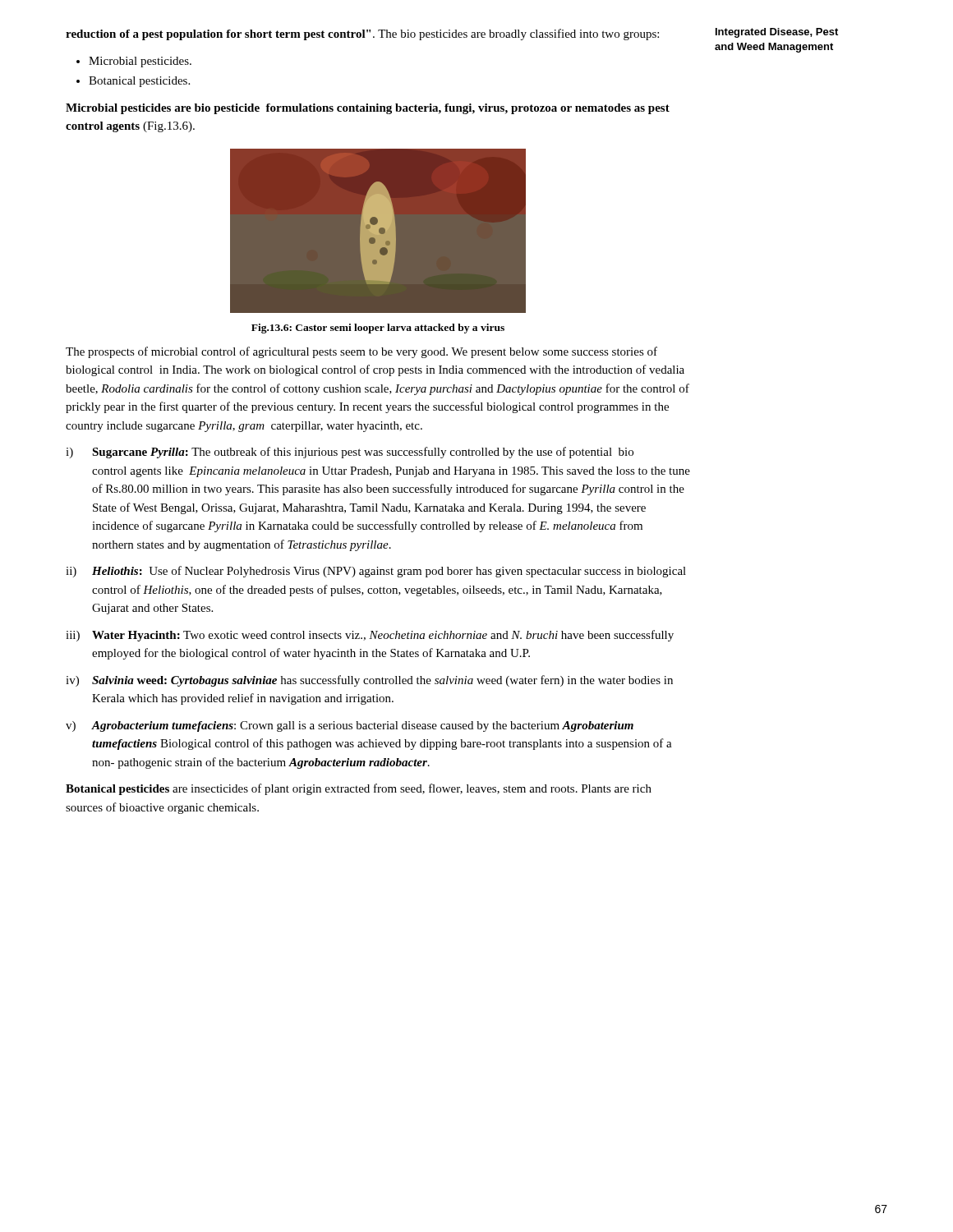Find the list item that reads "Microbial pesticides."

(140, 60)
